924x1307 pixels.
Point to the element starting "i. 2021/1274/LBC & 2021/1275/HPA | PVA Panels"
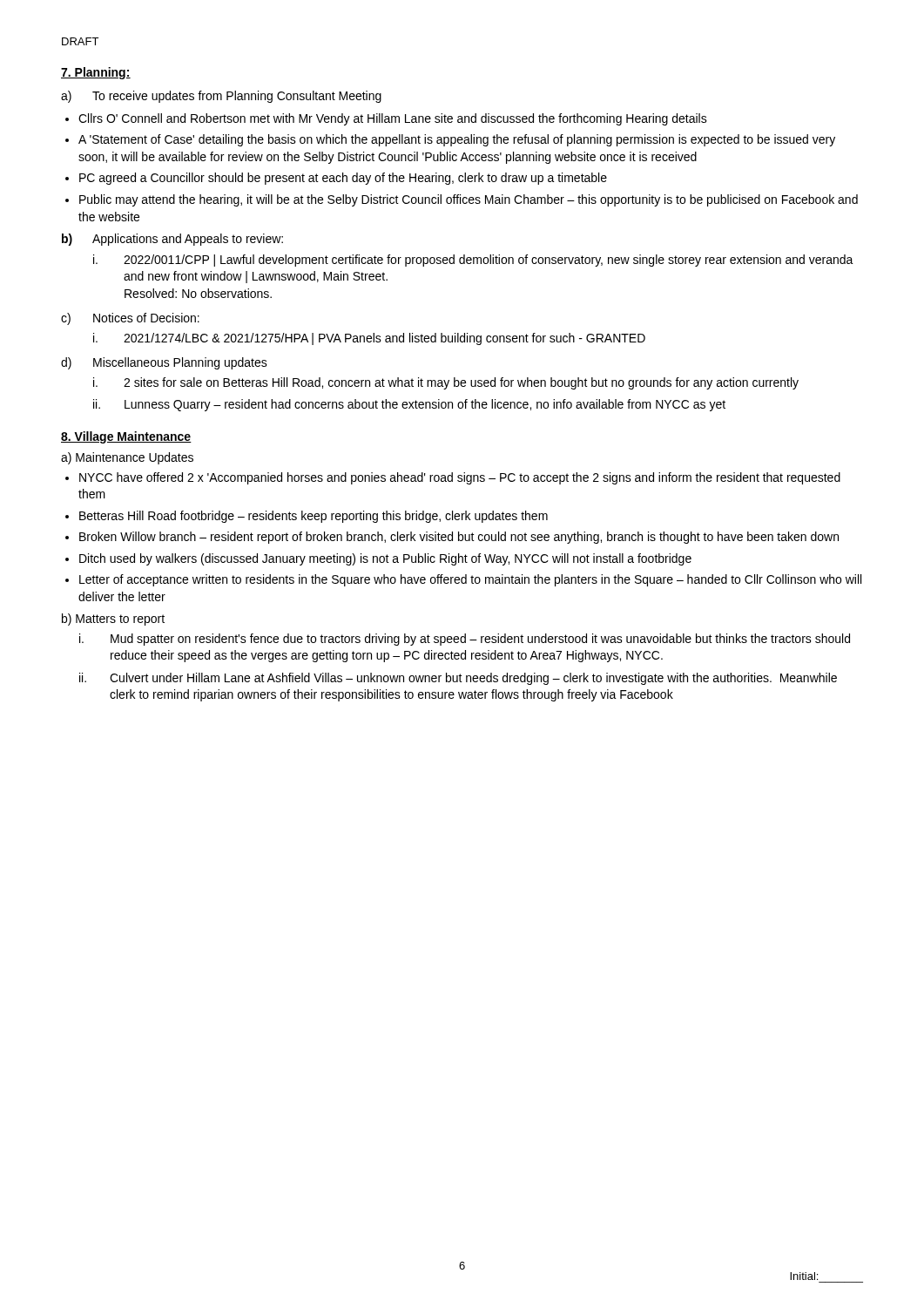tap(369, 339)
